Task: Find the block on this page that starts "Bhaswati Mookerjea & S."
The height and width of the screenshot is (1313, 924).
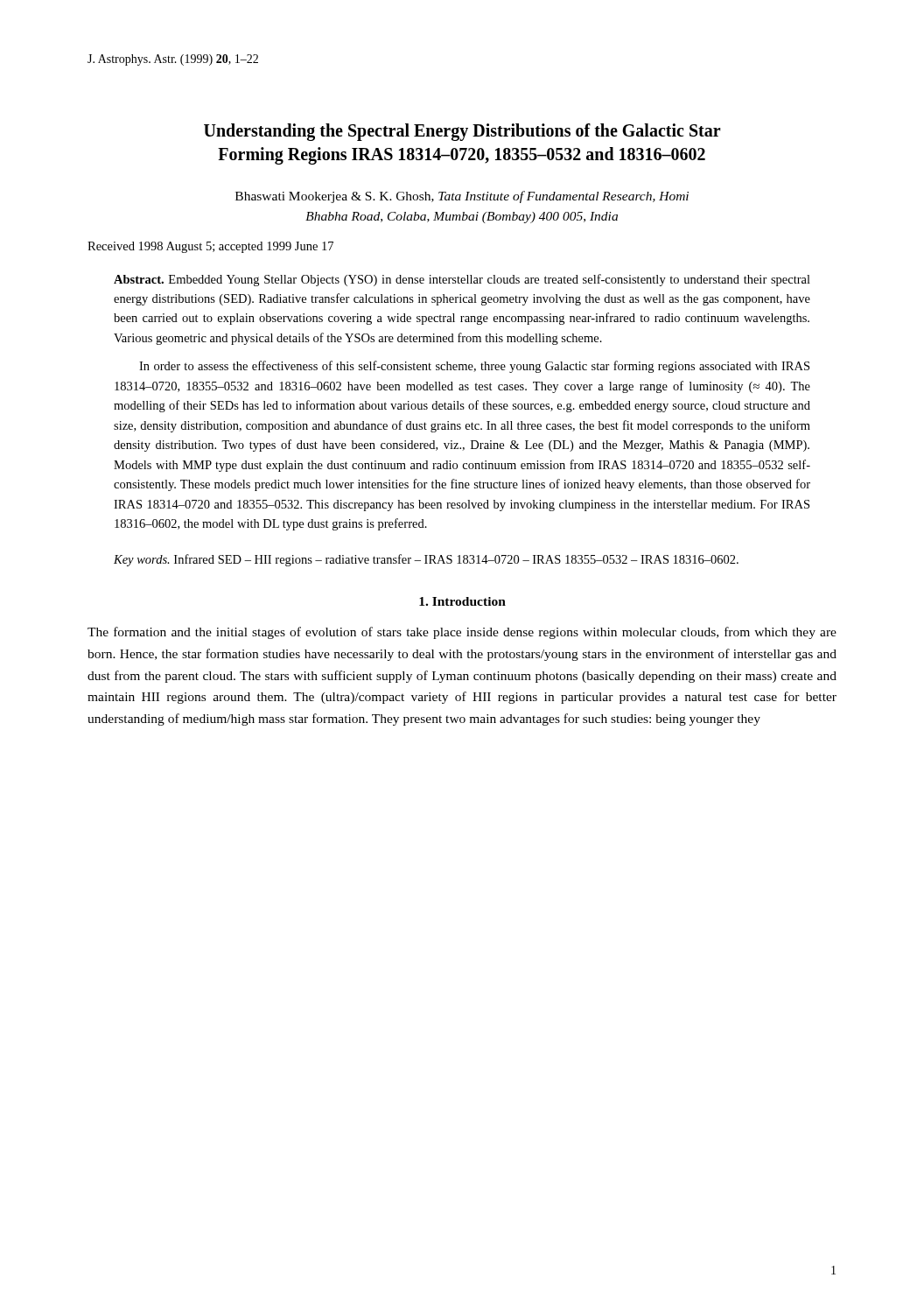Action: tap(462, 206)
